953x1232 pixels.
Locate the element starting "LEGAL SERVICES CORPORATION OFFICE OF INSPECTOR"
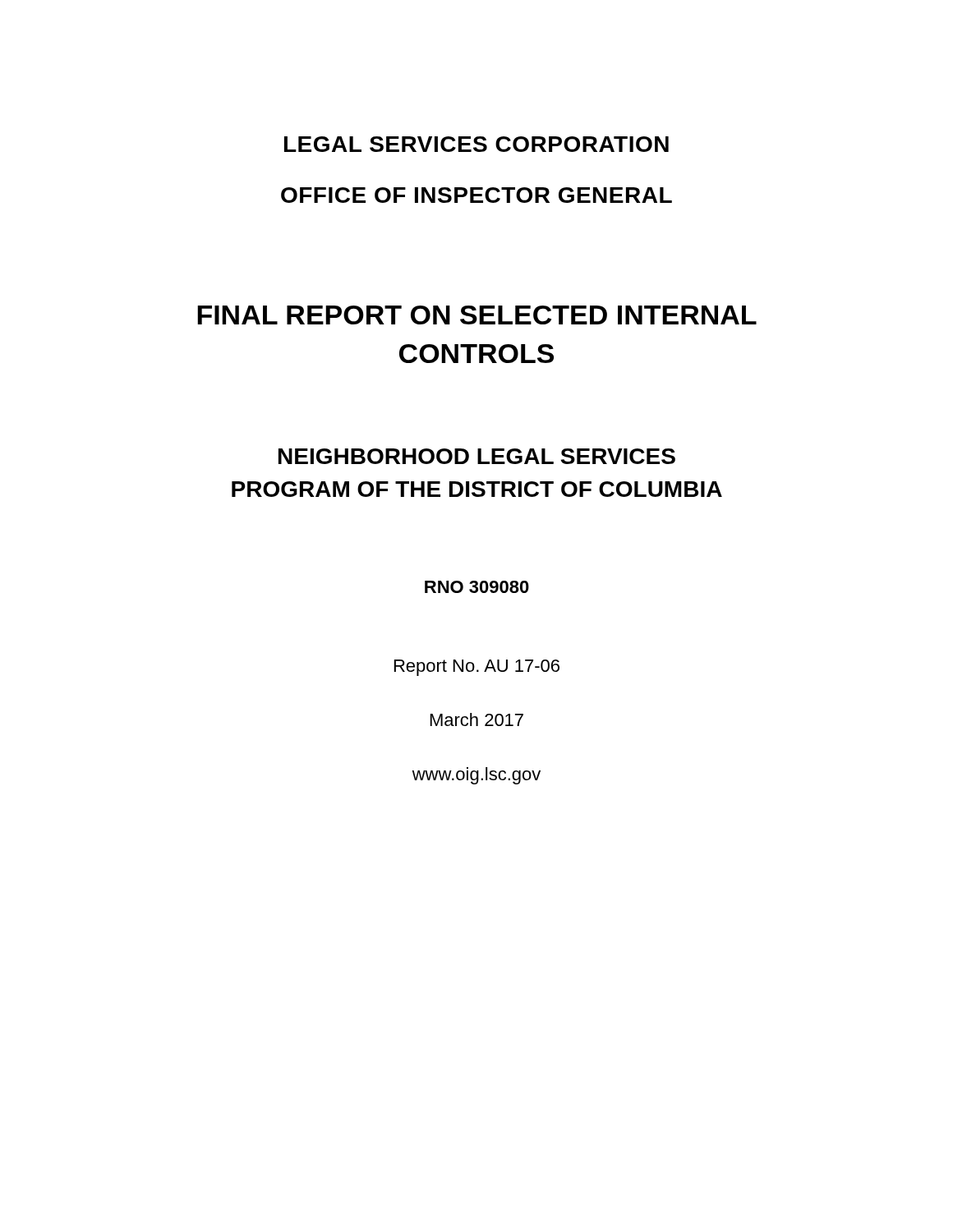(x=476, y=144)
